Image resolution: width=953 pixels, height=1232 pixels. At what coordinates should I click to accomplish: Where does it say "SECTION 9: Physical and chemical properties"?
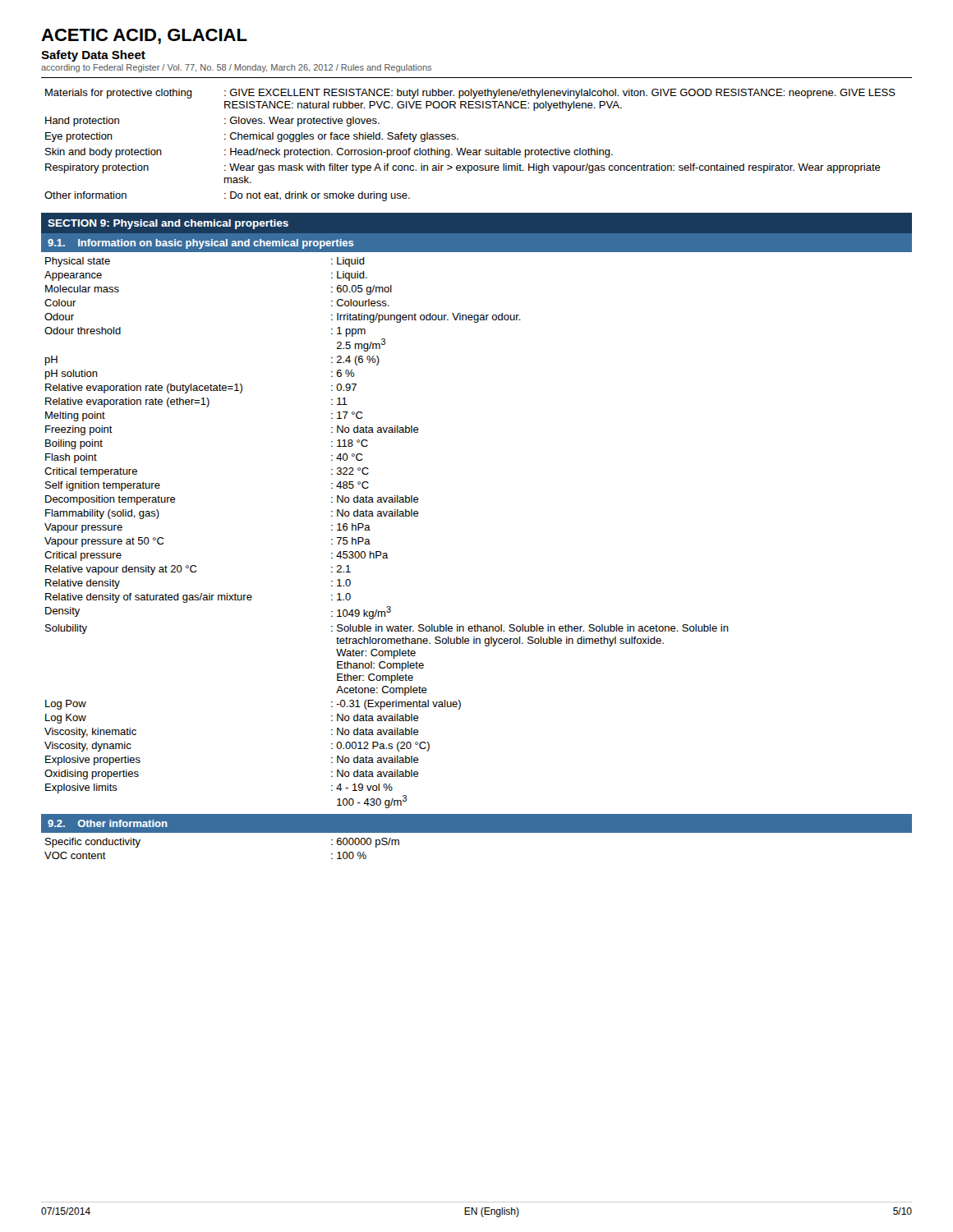click(x=168, y=223)
